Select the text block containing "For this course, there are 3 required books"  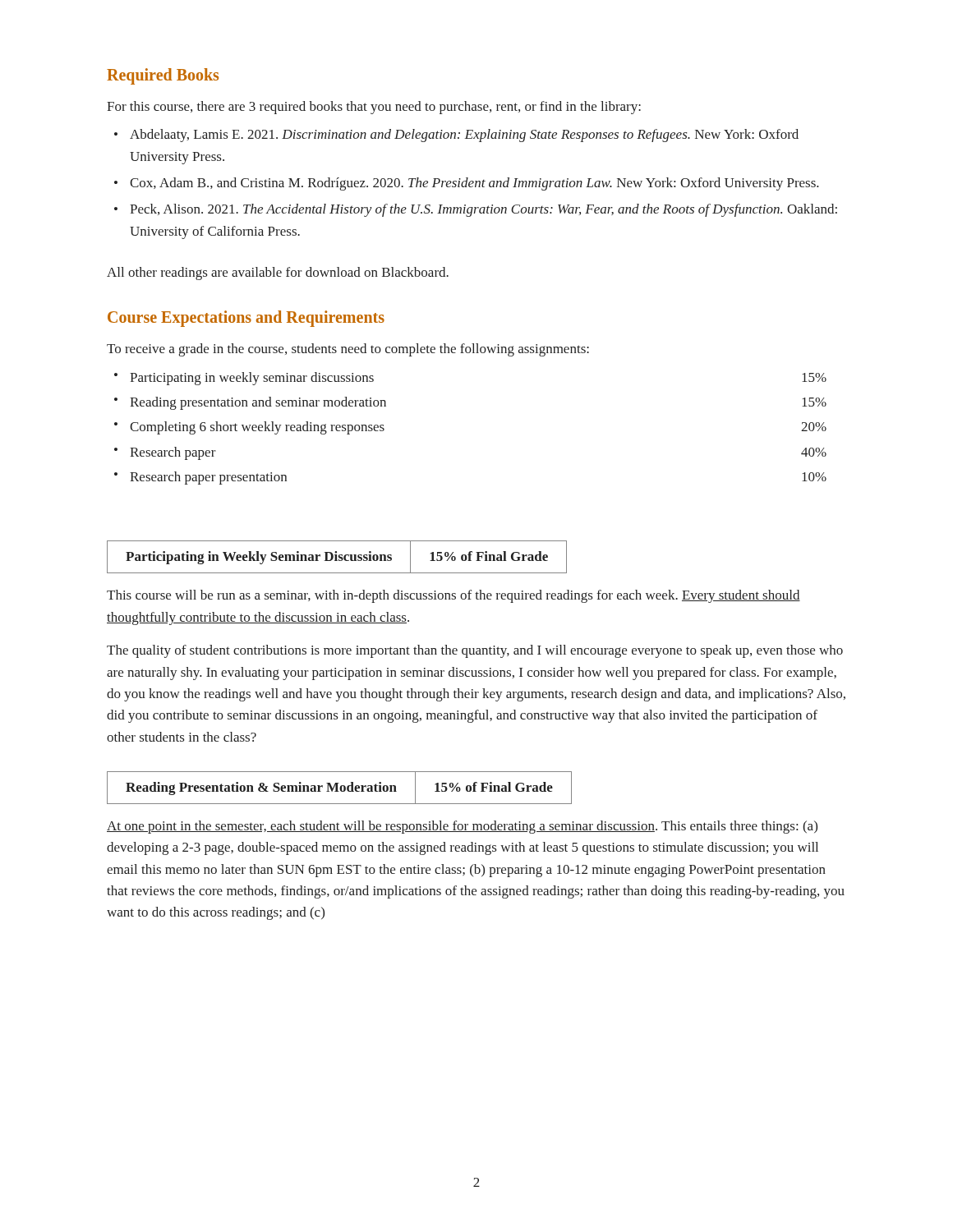click(374, 106)
